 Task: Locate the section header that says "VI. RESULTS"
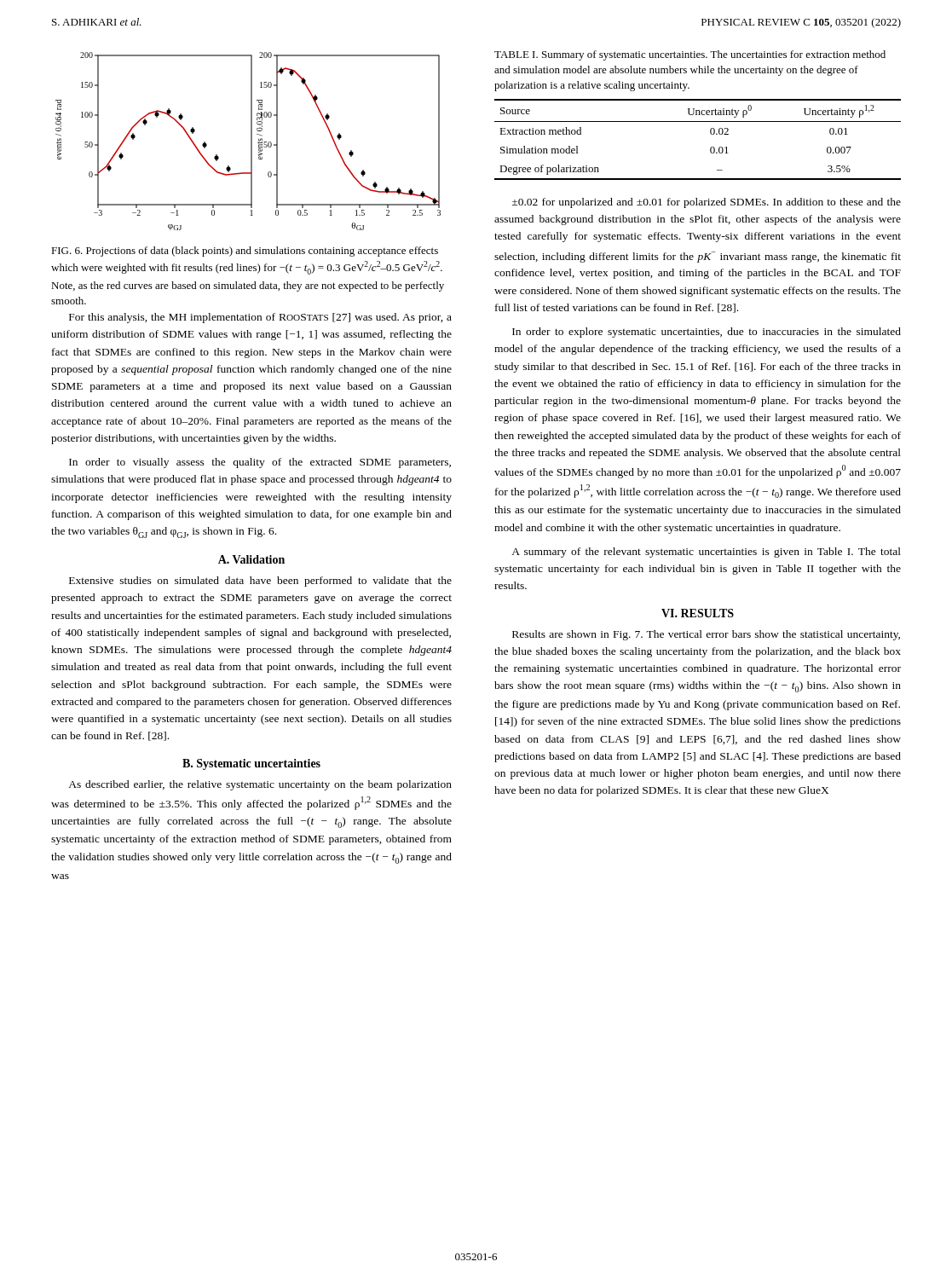tap(698, 613)
